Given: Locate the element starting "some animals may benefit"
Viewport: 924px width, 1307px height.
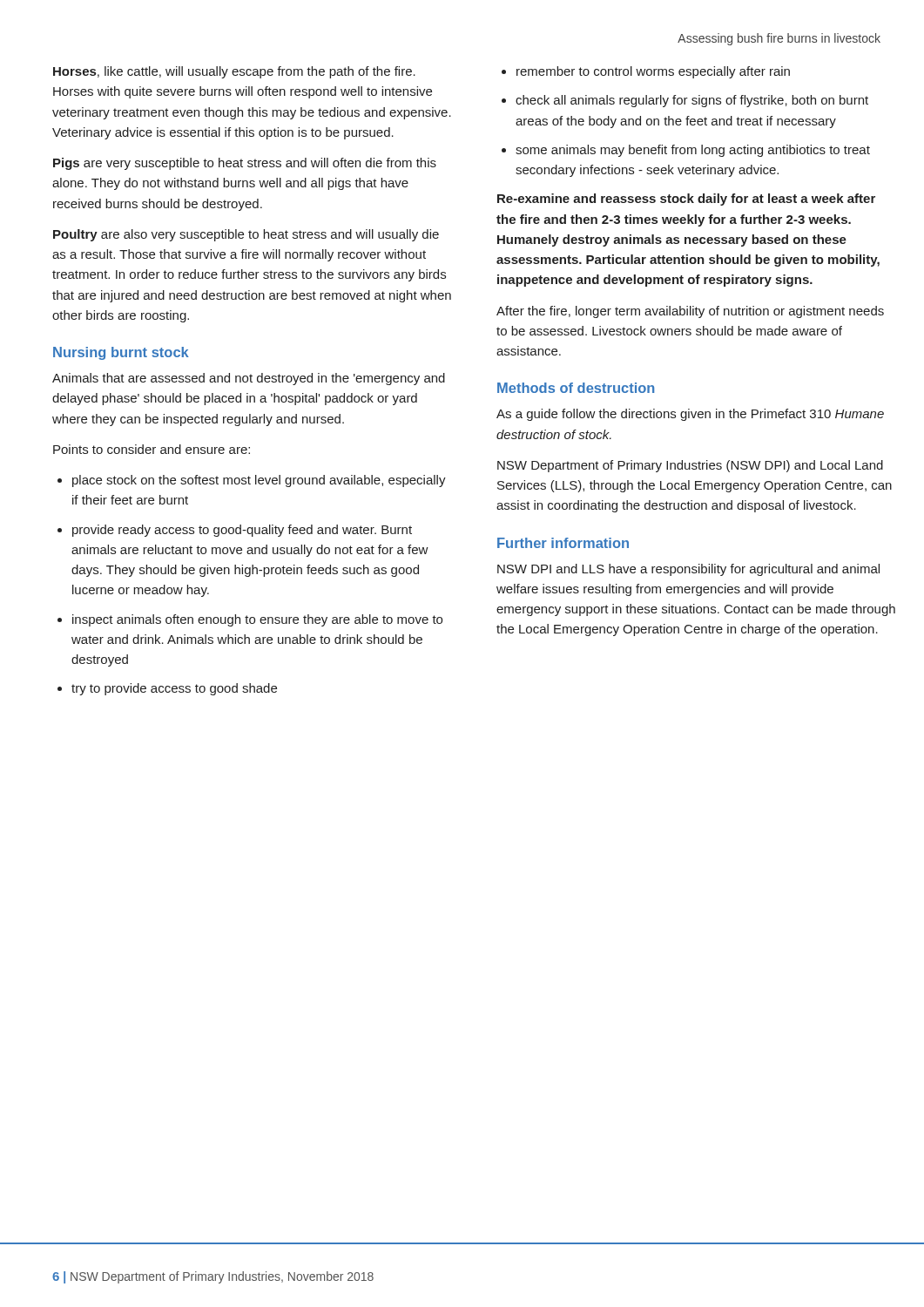Looking at the screenshot, I should coord(697,159).
